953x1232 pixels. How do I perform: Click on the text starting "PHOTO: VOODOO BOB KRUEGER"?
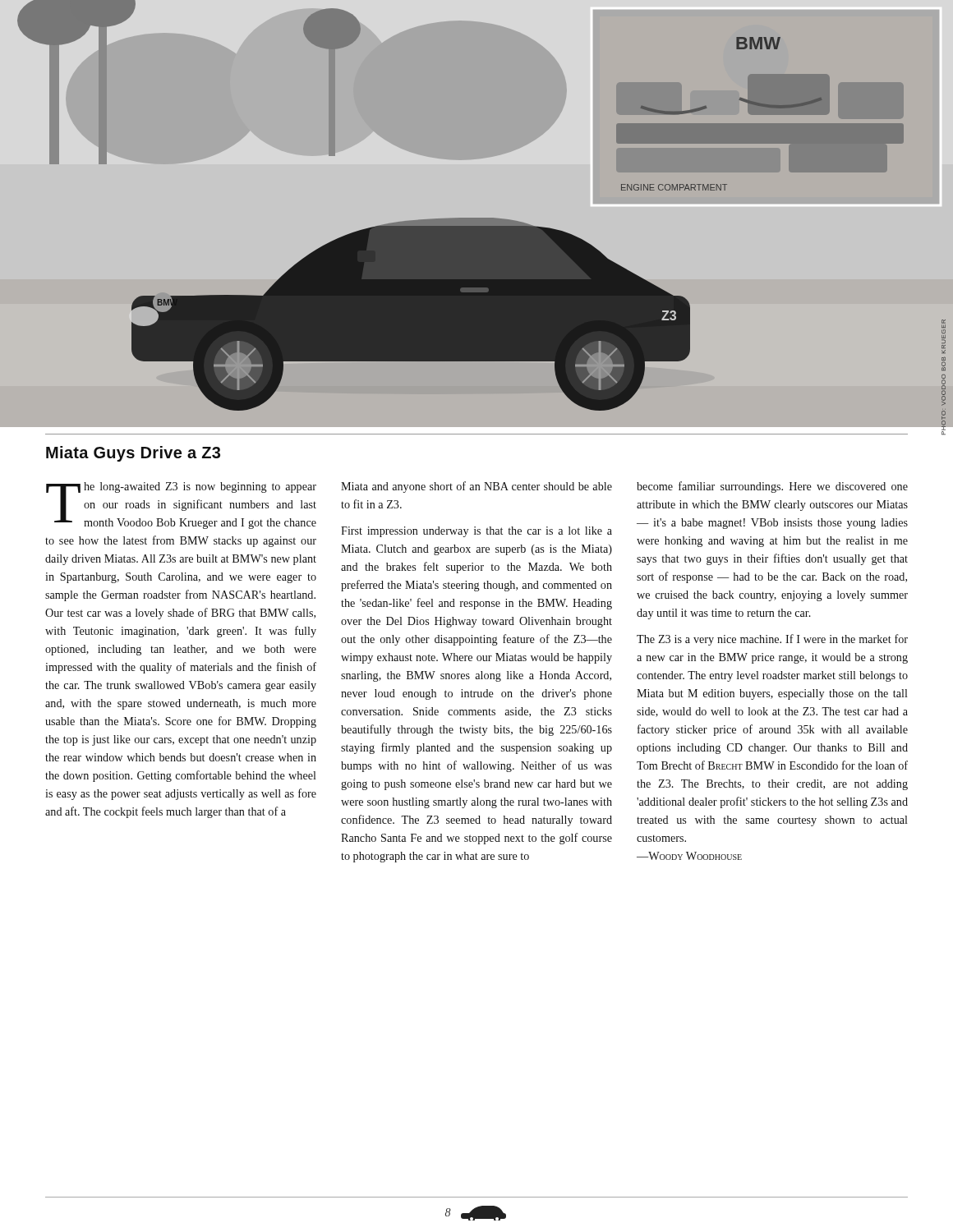pyautogui.click(x=944, y=390)
